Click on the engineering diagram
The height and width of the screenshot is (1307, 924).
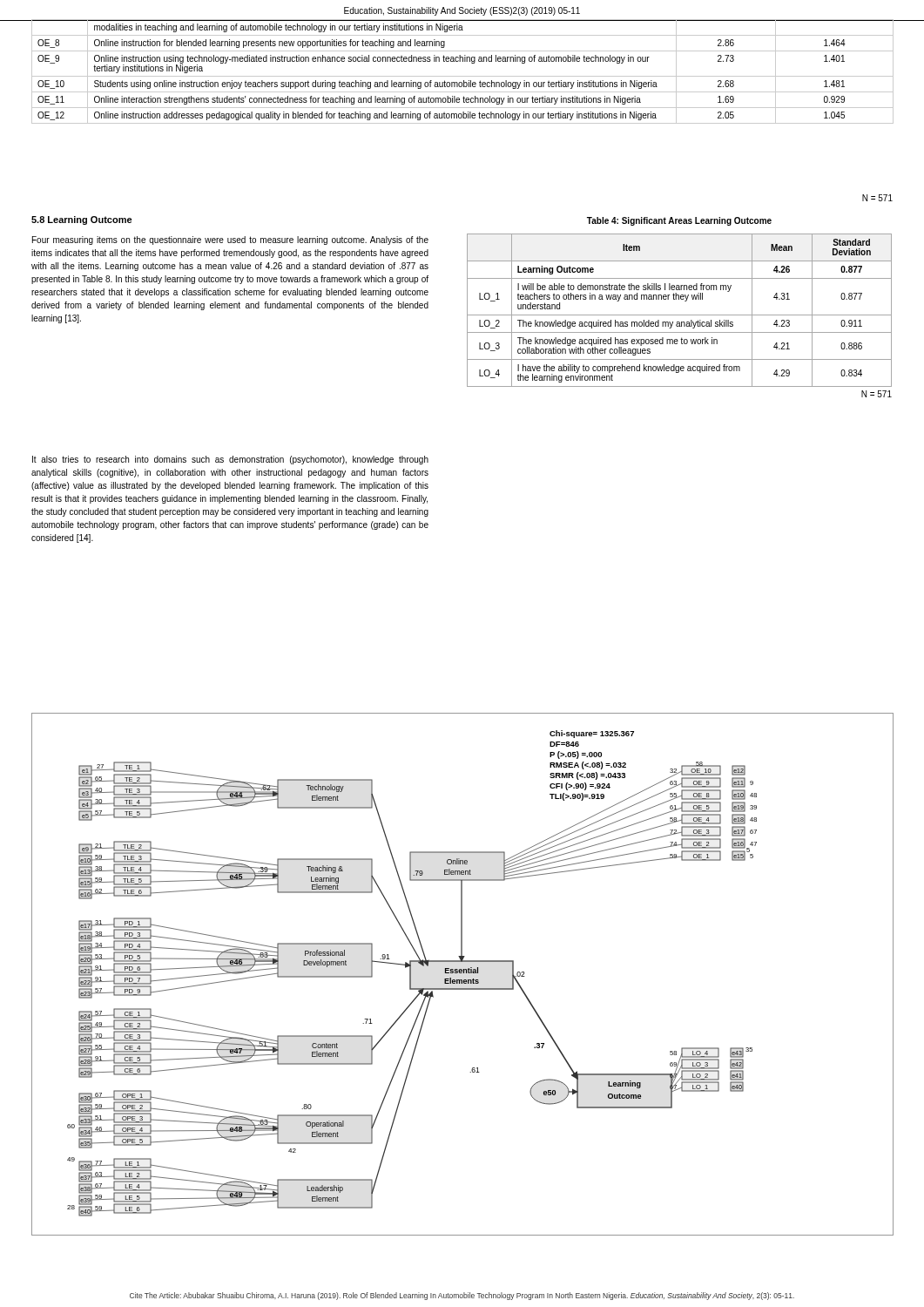click(x=462, y=974)
